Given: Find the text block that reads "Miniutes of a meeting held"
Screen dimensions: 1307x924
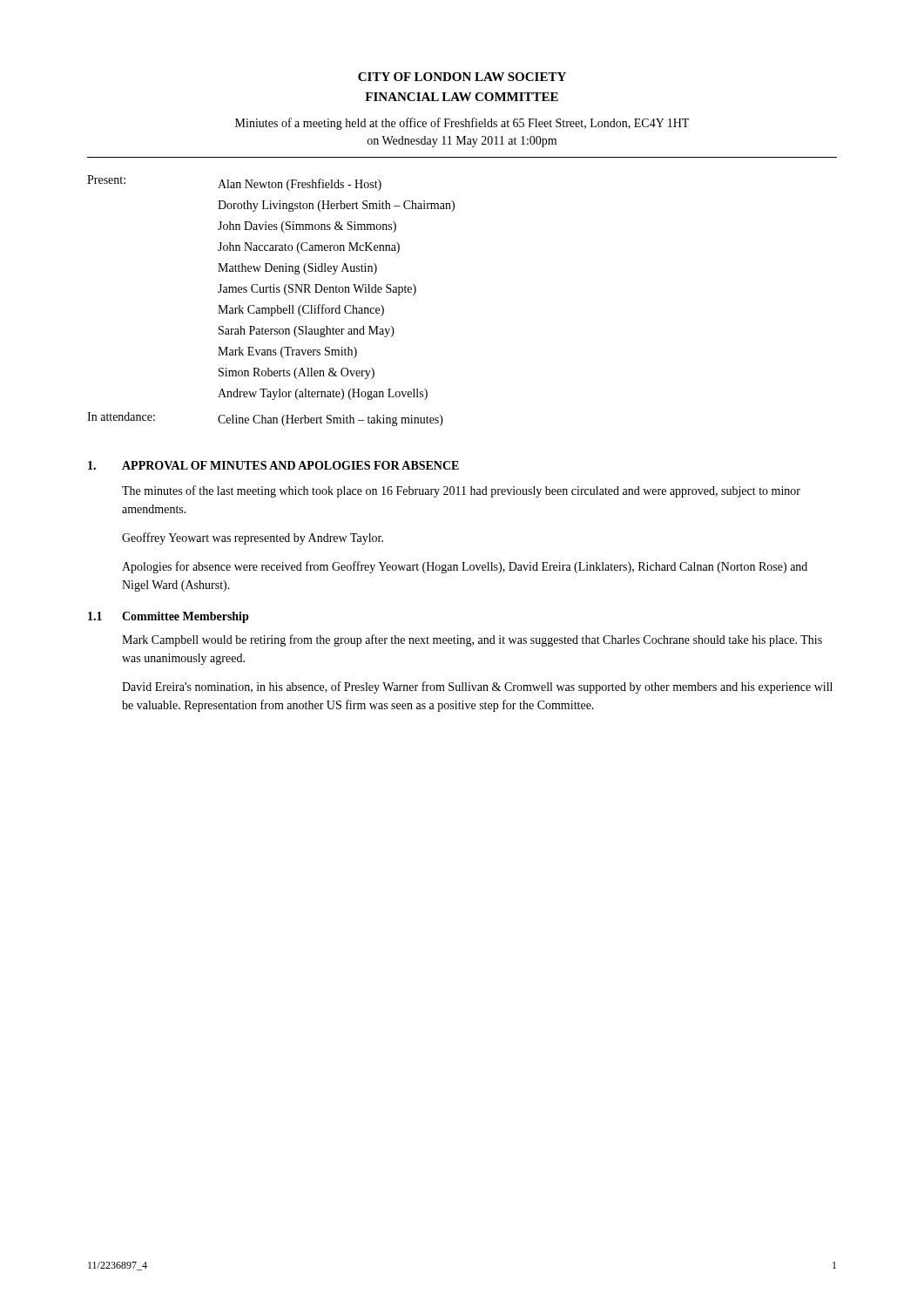Looking at the screenshot, I should tap(462, 123).
